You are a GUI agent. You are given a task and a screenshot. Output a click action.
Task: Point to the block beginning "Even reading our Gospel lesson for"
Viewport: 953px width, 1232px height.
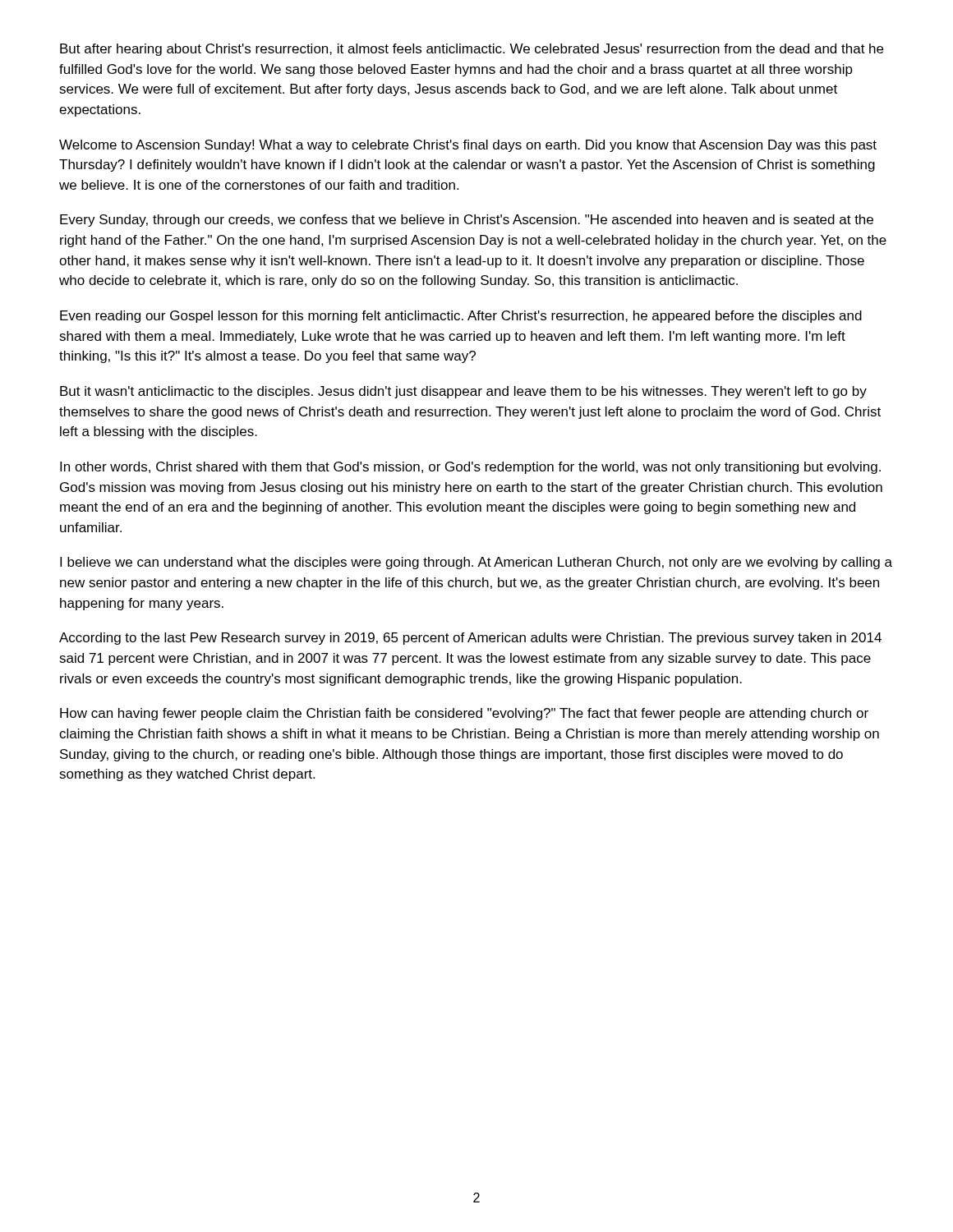pos(461,336)
